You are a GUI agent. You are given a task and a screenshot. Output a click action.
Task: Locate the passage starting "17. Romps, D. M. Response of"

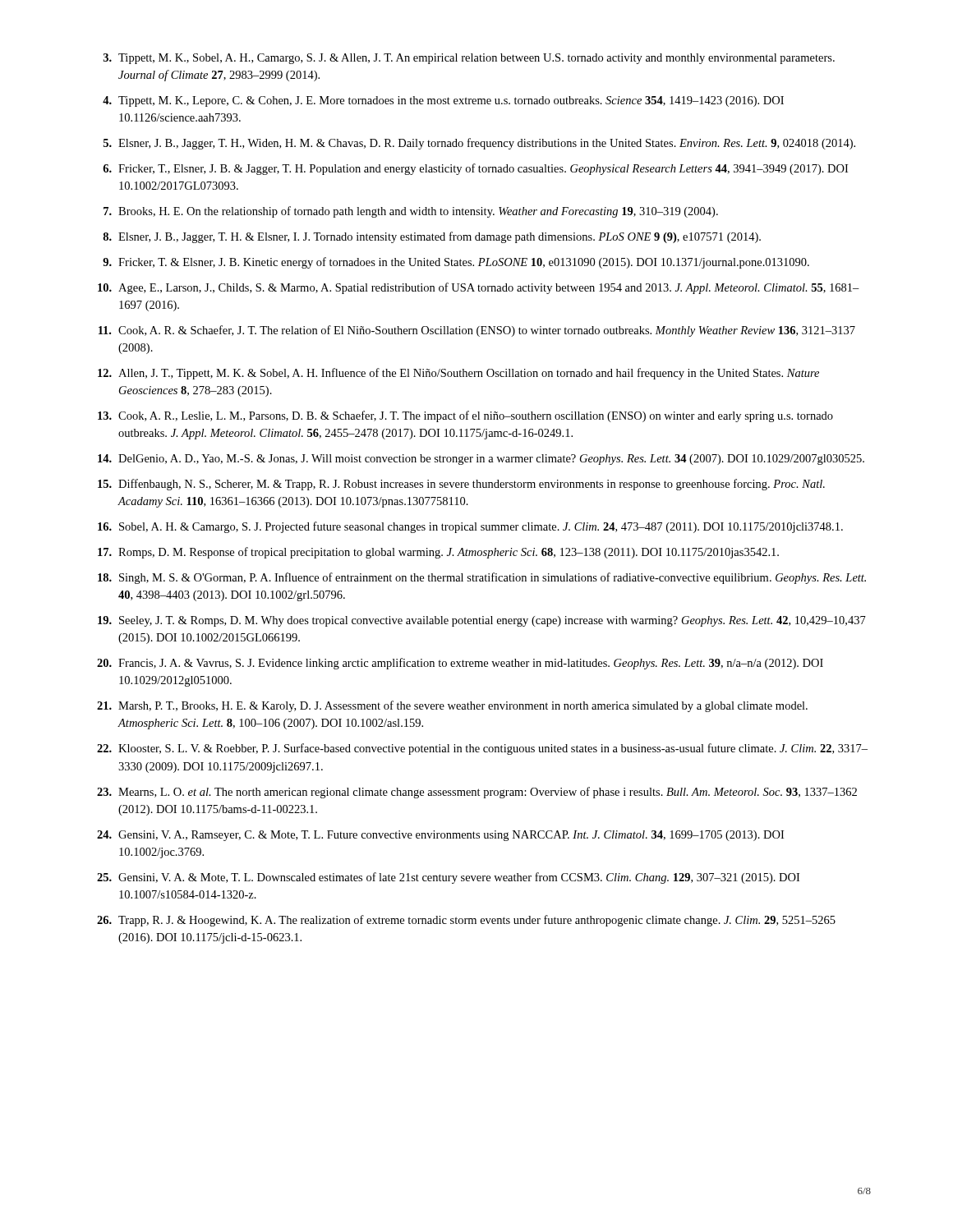(476, 553)
